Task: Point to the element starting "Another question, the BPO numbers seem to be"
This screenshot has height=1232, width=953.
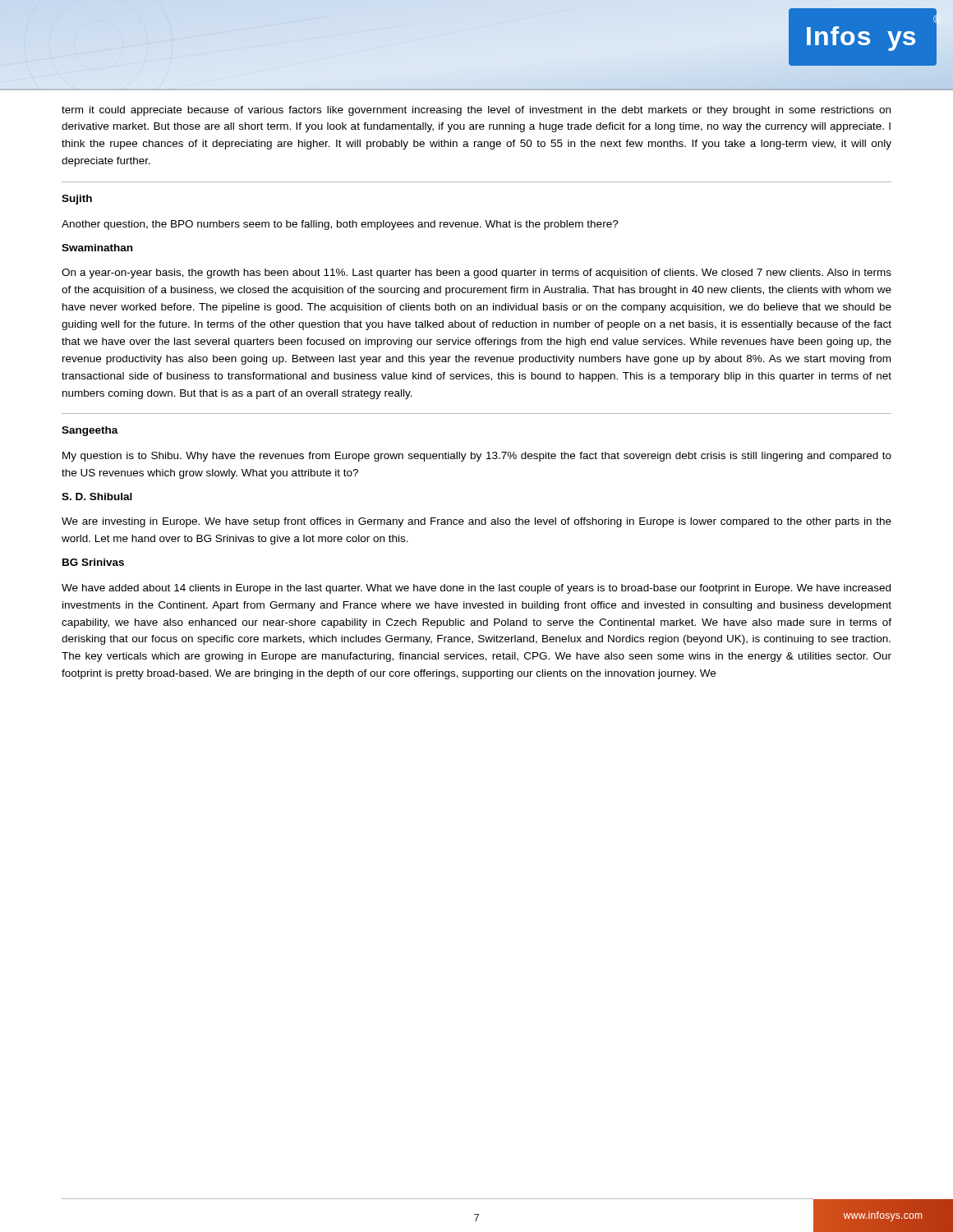Action: coord(476,224)
